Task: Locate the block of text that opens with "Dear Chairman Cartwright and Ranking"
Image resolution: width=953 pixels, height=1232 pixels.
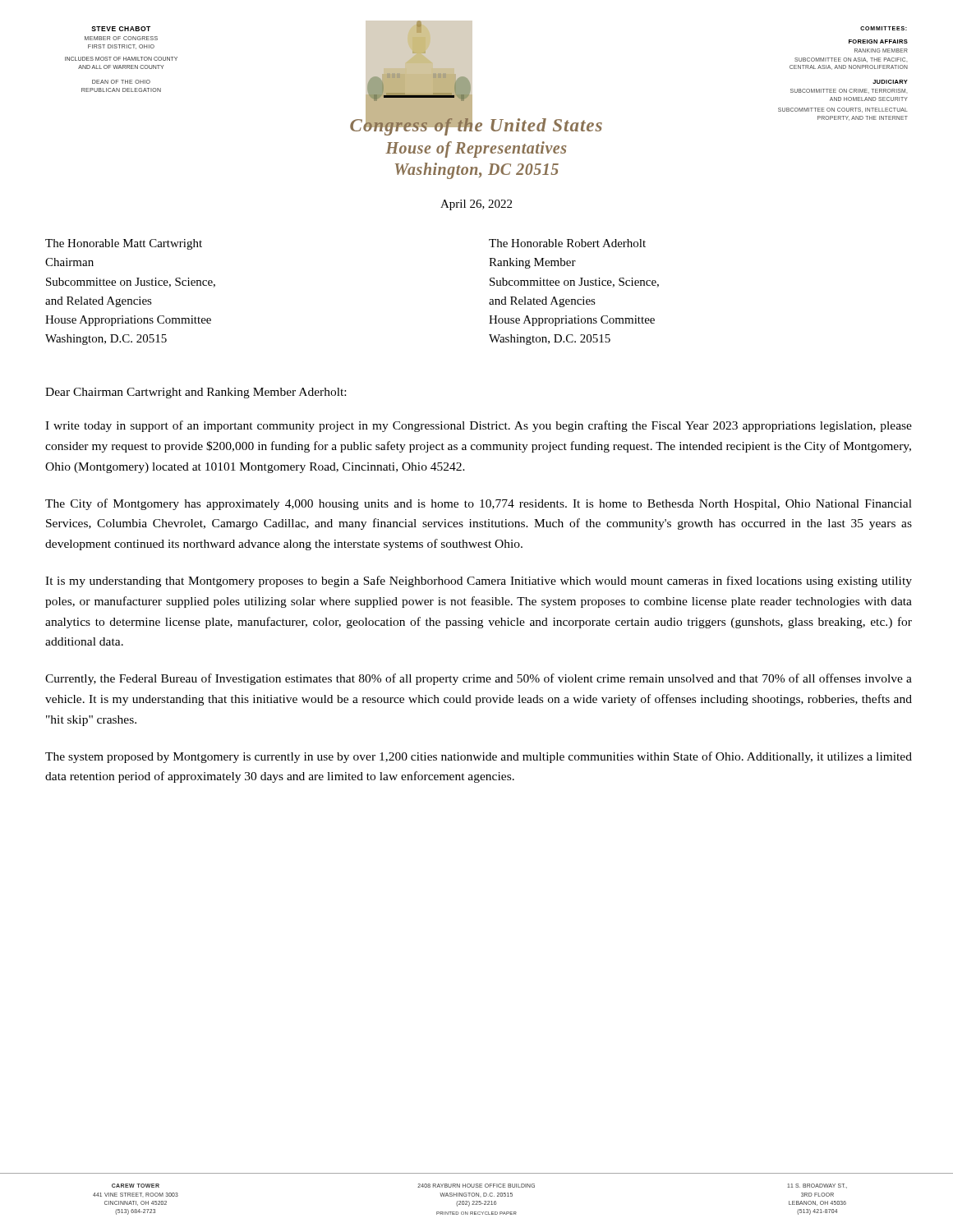Action: click(196, 391)
